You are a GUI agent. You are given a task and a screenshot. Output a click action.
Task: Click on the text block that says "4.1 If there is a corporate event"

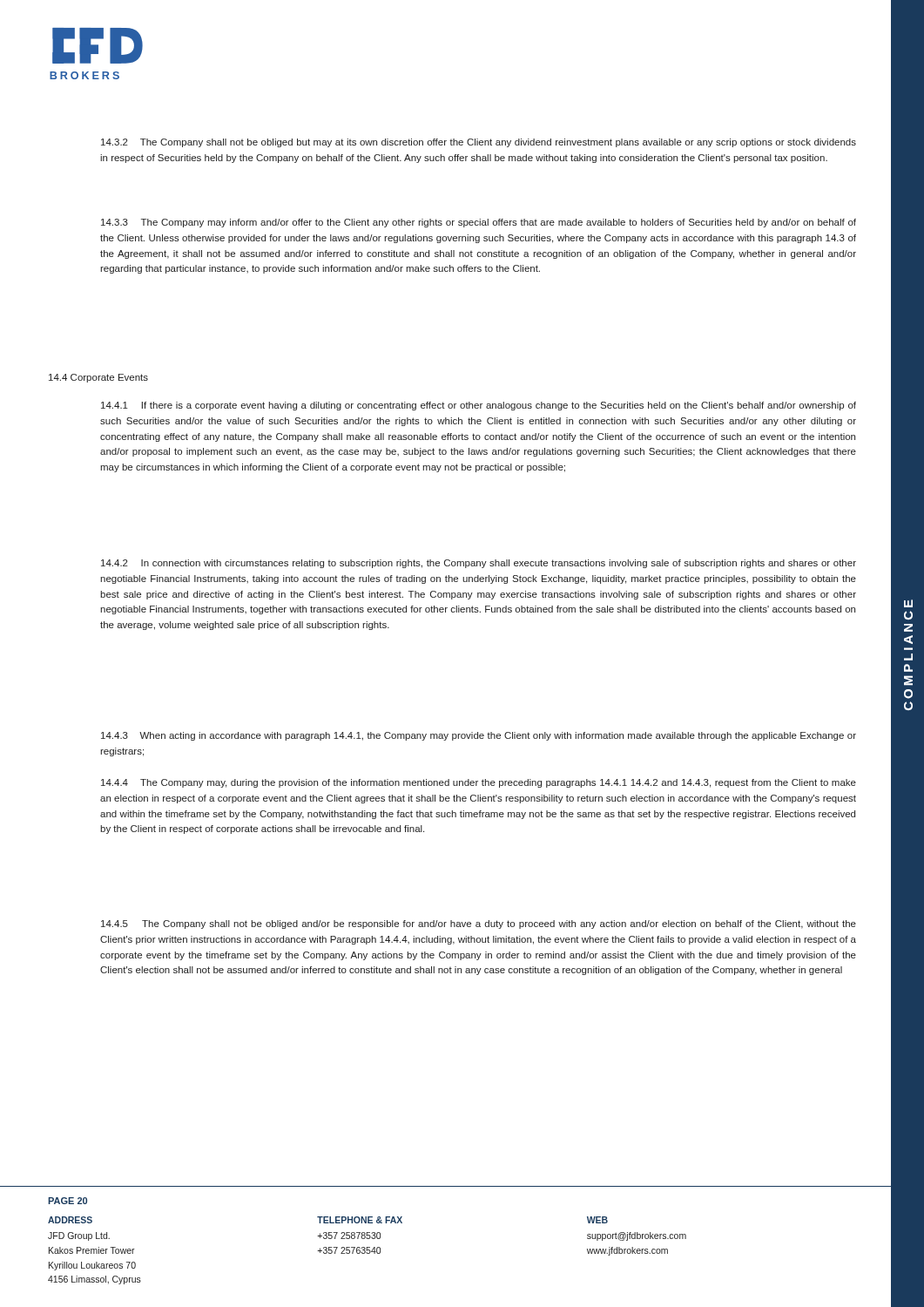pyautogui.click(x=478, y=436)
